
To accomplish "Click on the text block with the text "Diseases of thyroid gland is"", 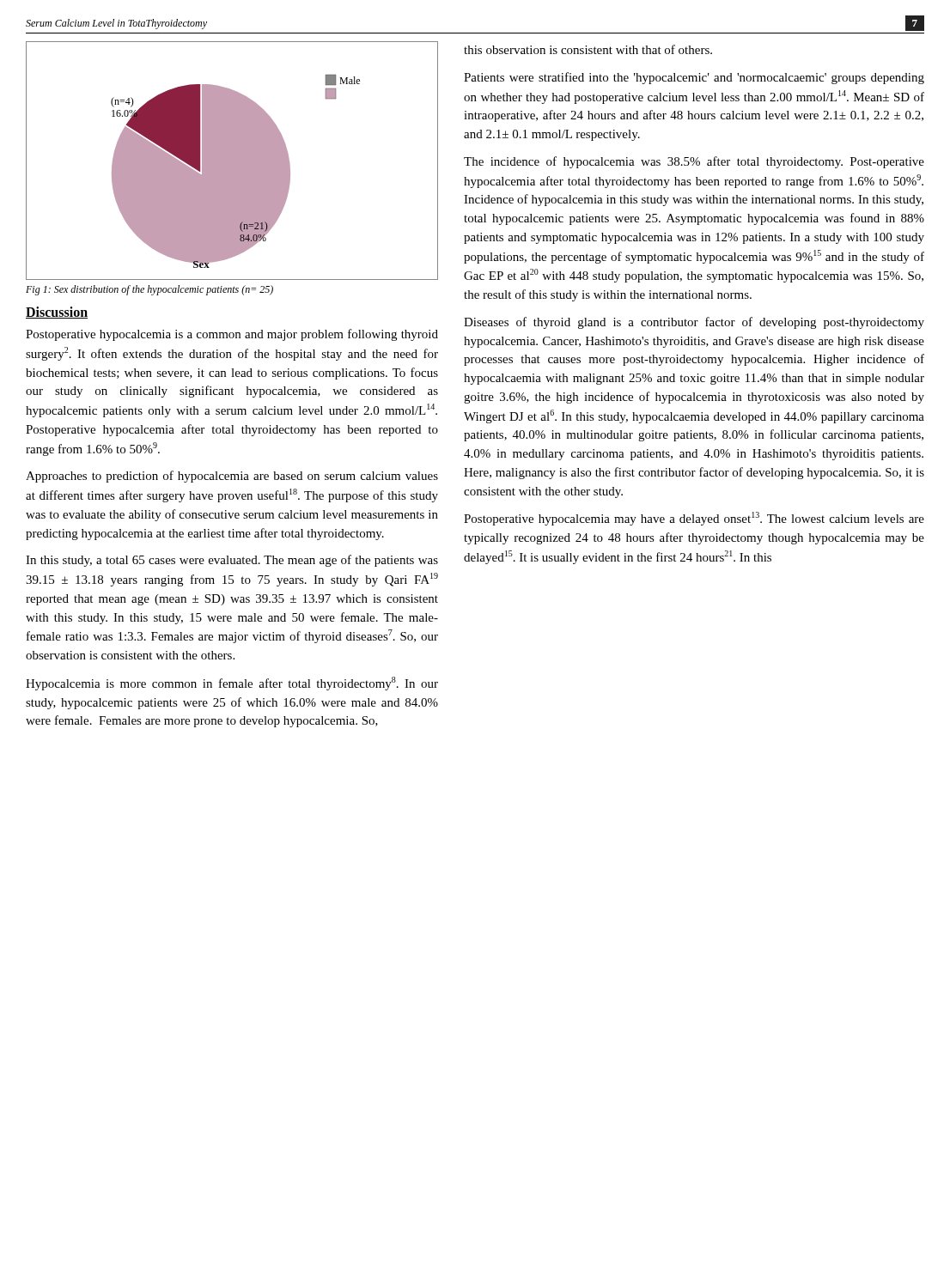I will click(694, 406).
